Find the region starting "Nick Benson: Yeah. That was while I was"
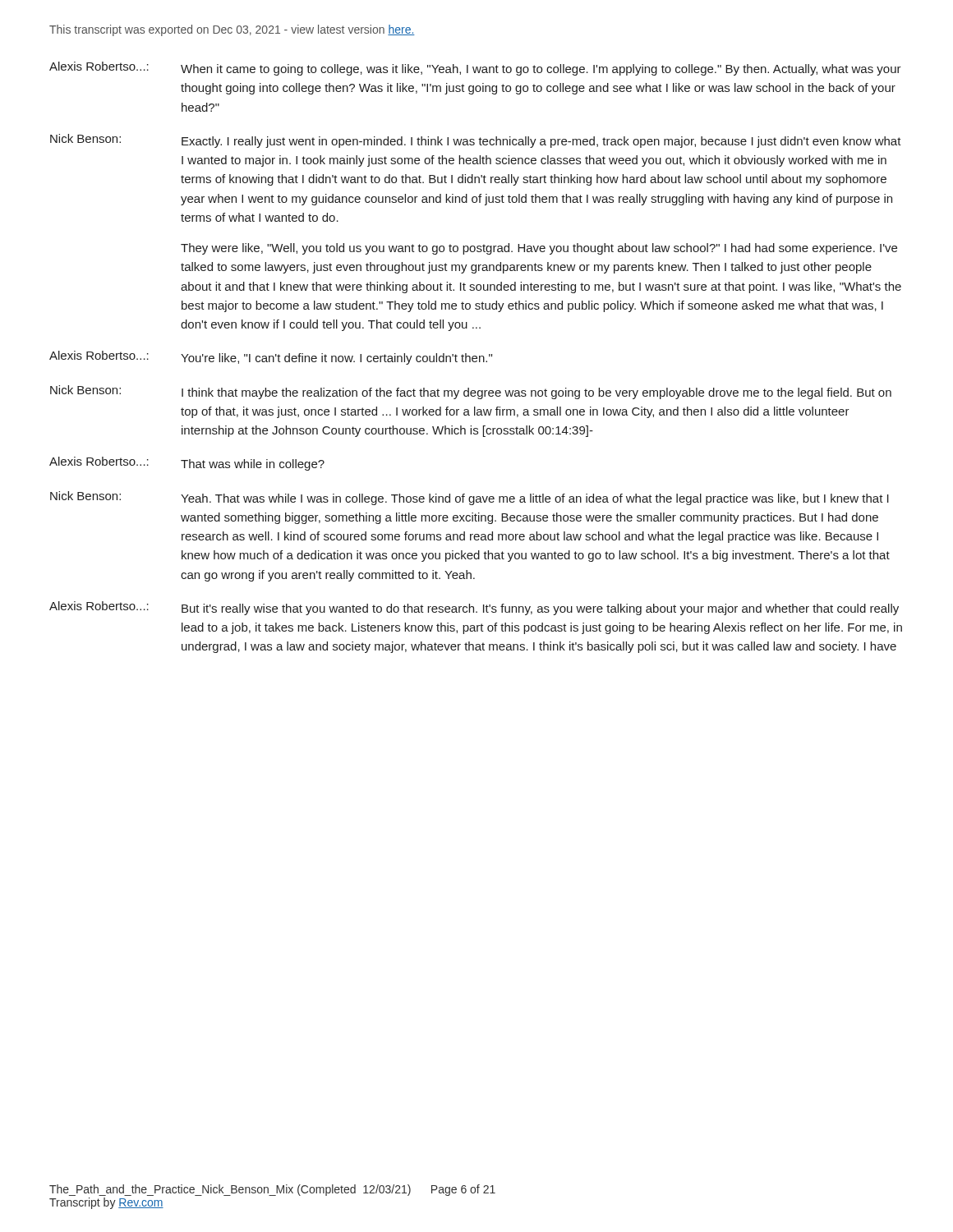953x1232 pixels. tap(476, 536)
